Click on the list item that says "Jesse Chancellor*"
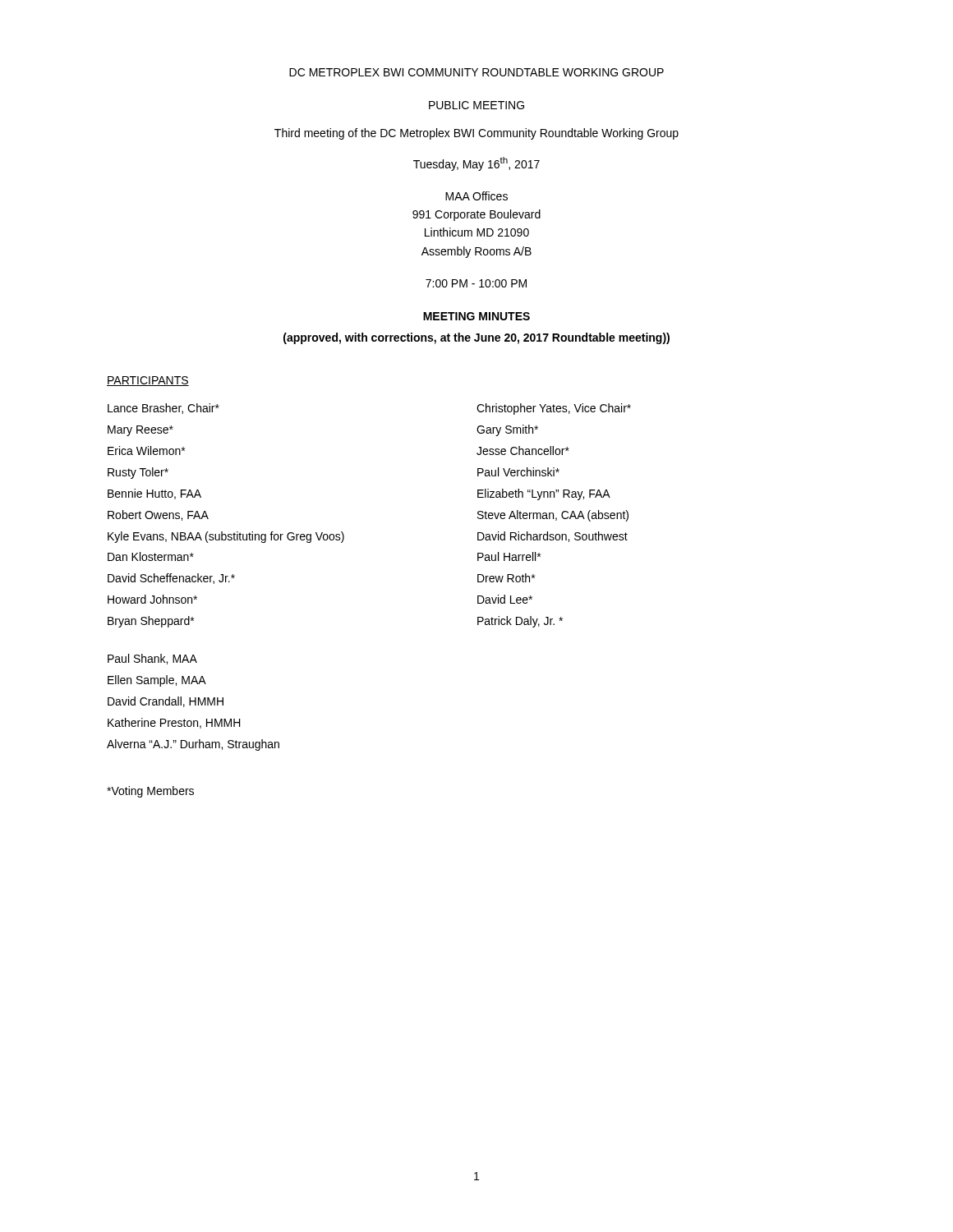This screenshot has height=1232, width=953. click(x=523, y=451)
